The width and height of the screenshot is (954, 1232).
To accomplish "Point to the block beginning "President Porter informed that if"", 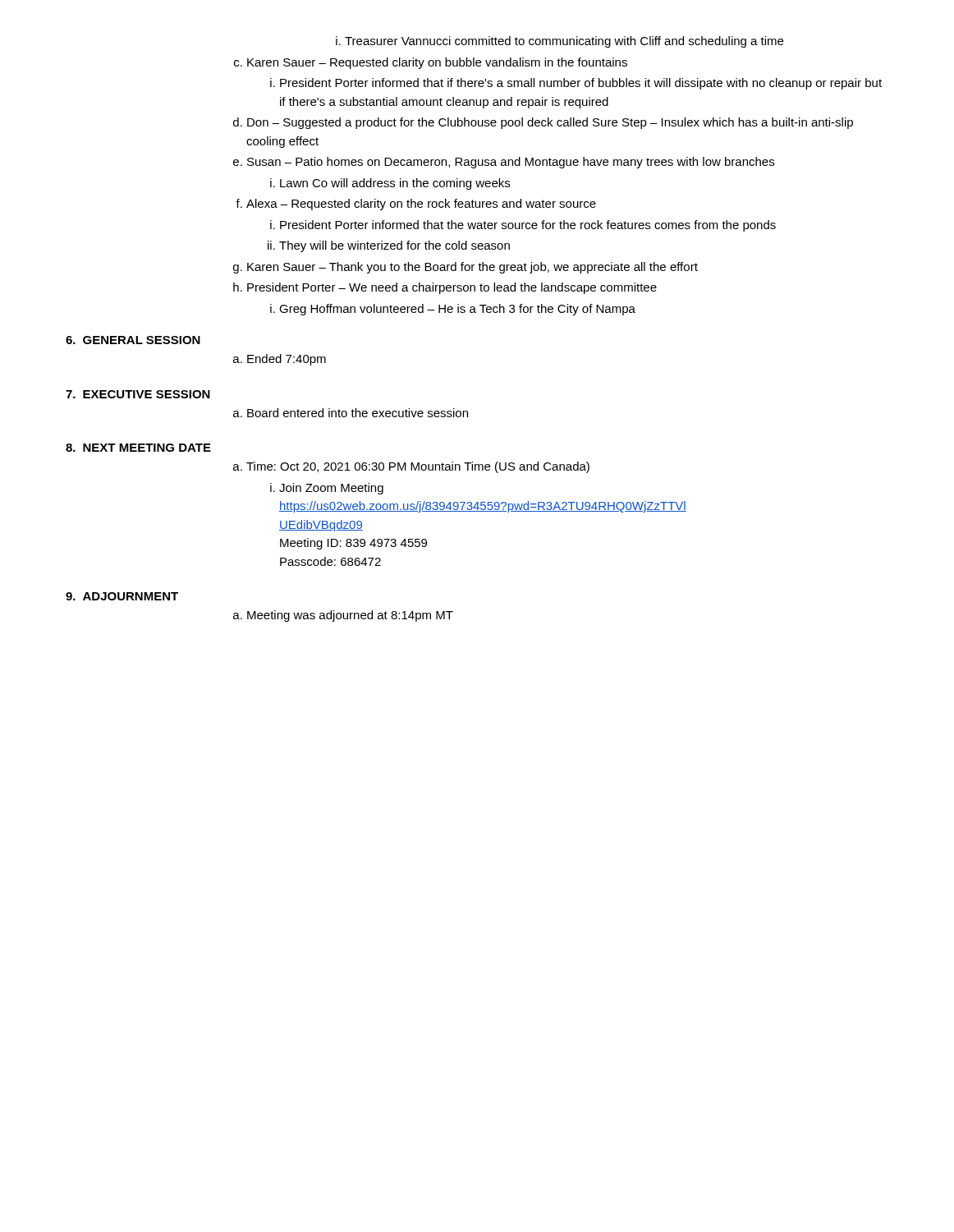I will click(584, 92).
